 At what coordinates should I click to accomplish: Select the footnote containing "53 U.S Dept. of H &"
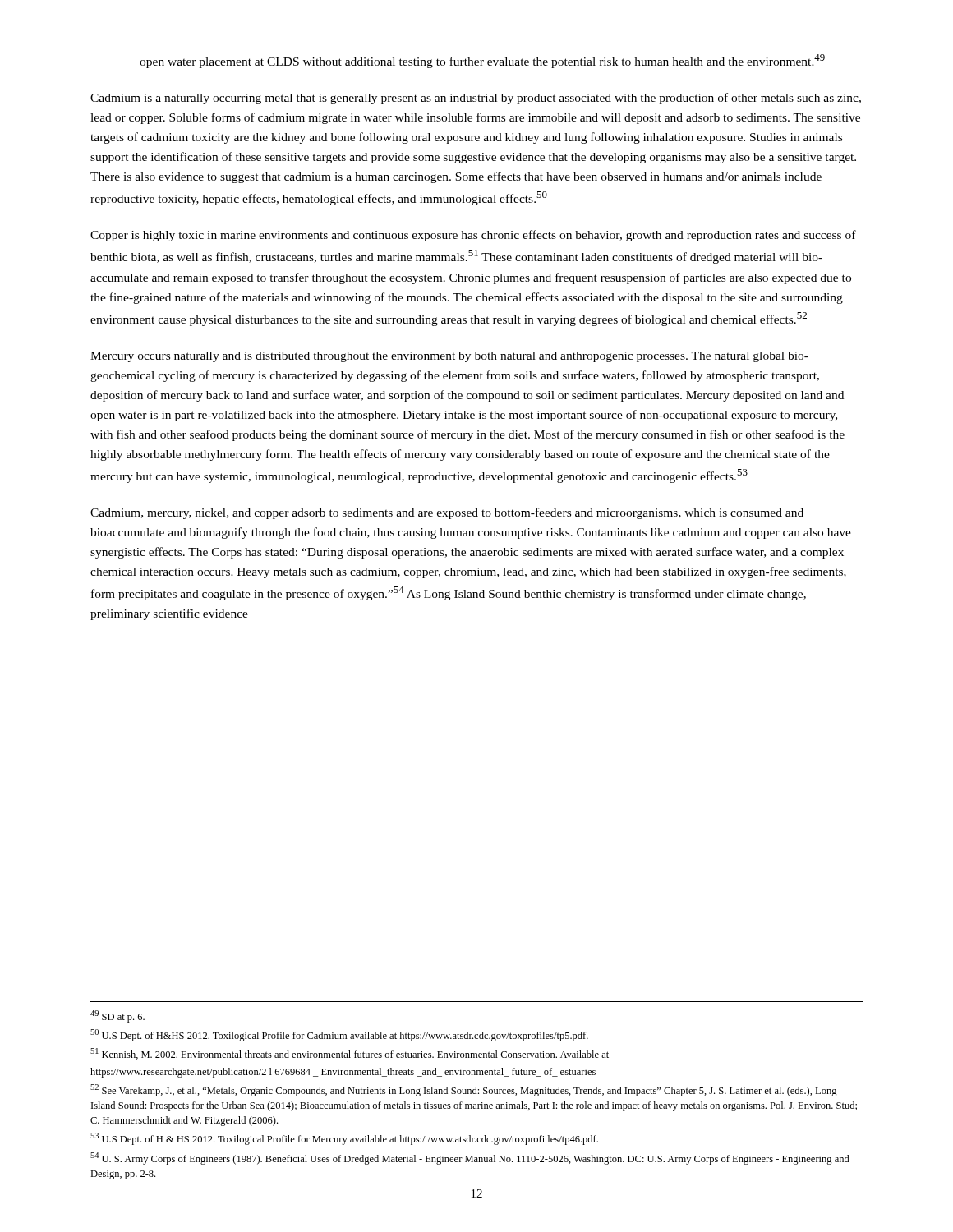[x=345, y=1138]
